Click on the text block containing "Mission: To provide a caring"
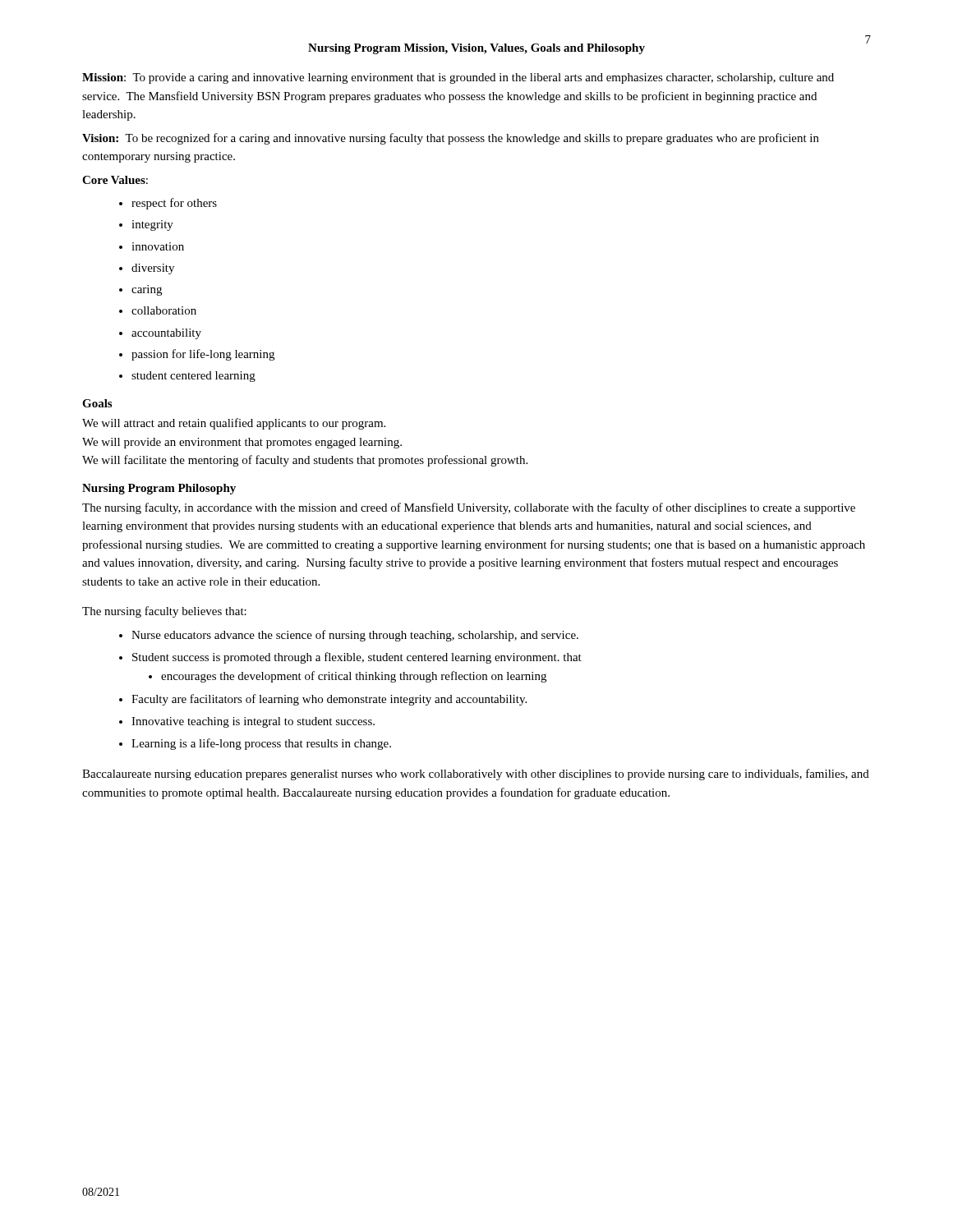Screen dimensions: 1232x953 click(x=458, y=96)
